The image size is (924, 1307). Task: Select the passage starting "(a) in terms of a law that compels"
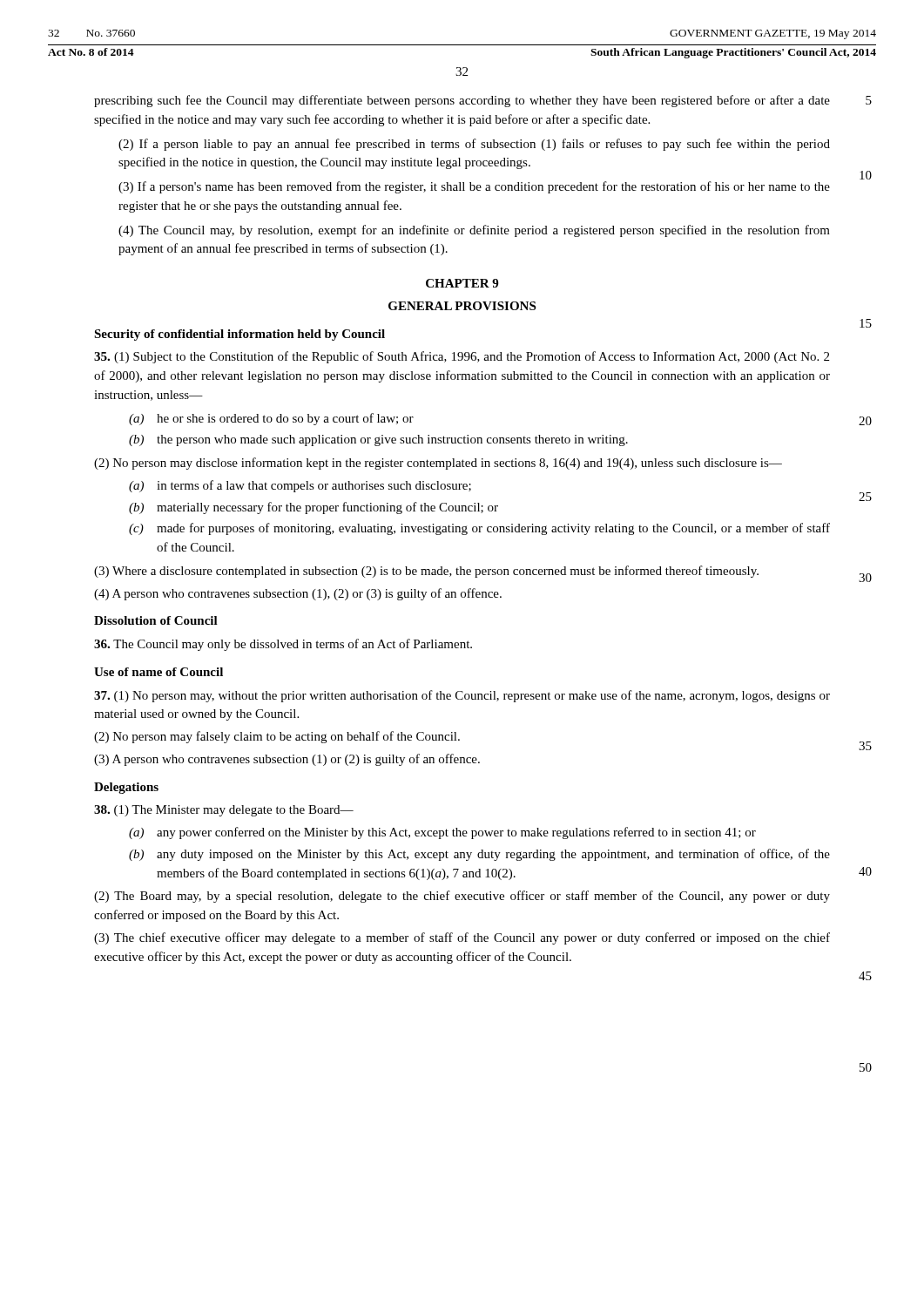pyautogui.click(x=300, y=486)
